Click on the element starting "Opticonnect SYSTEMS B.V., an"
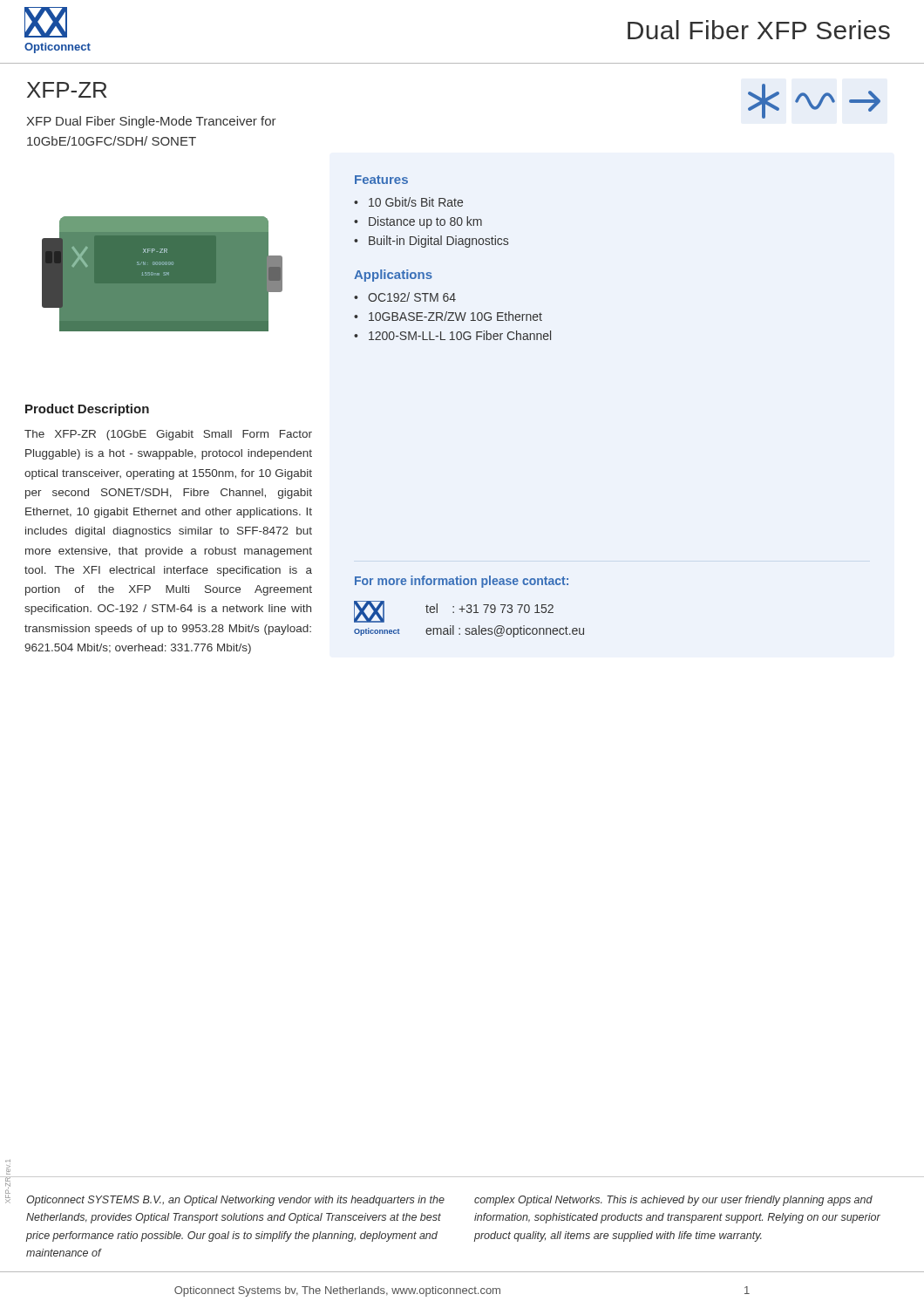 click(x=235, y=1226)
